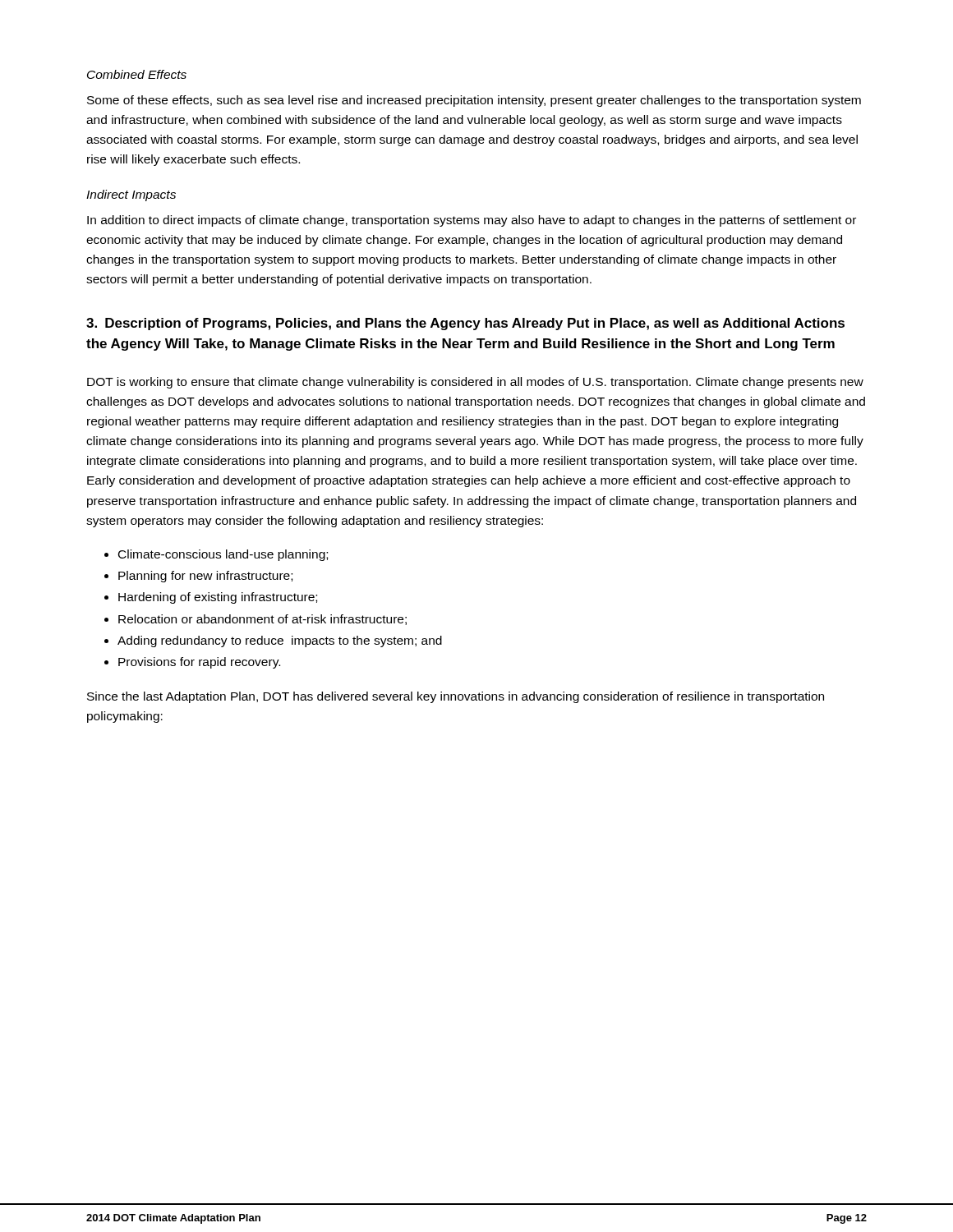Where is the section header that starts "3.Description of Programs, Policies, and Plans the"?
The image size is (953, 1232).
[x=466, y=333]
